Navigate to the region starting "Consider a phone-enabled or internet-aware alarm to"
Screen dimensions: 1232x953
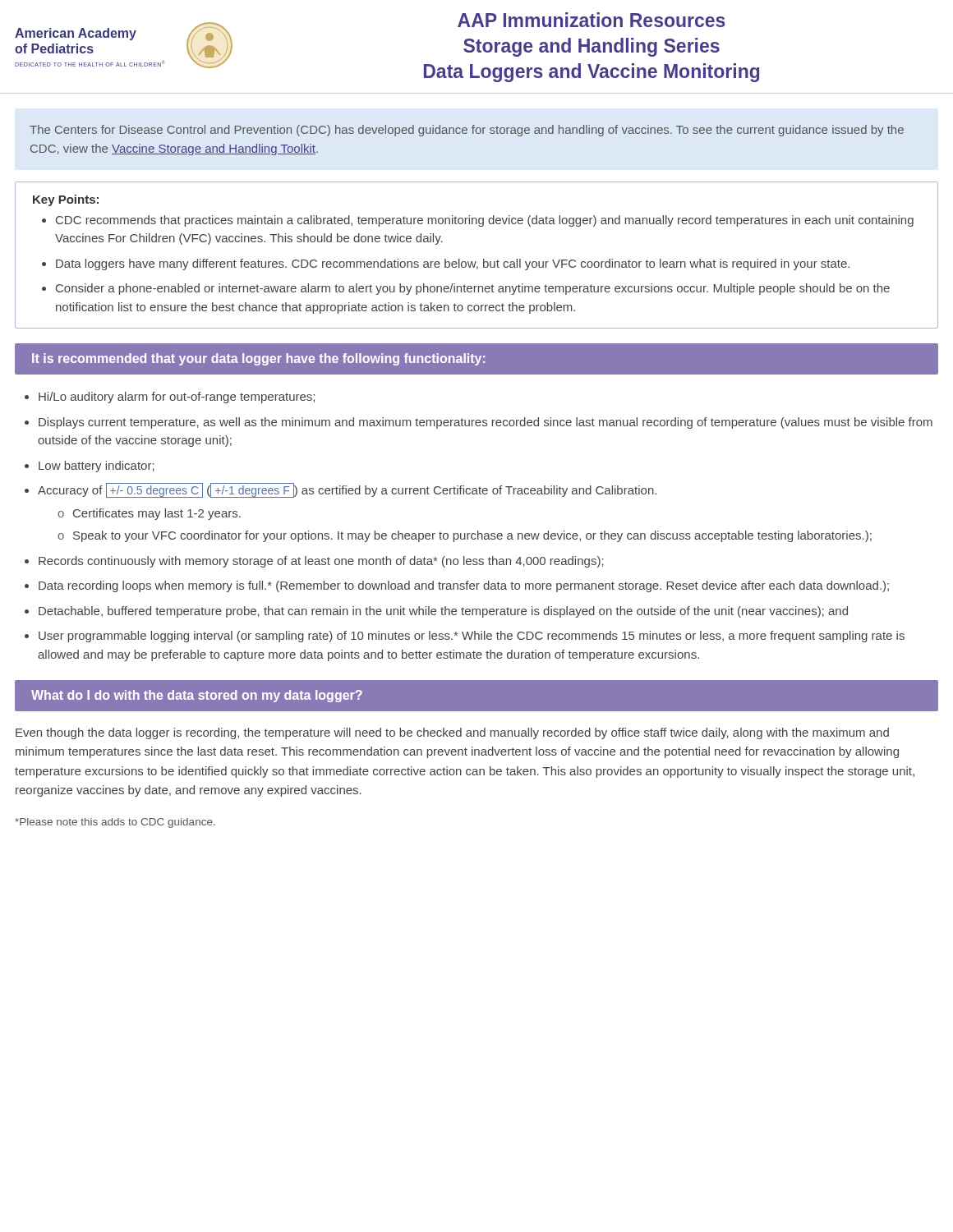click(x=473, y=297)
